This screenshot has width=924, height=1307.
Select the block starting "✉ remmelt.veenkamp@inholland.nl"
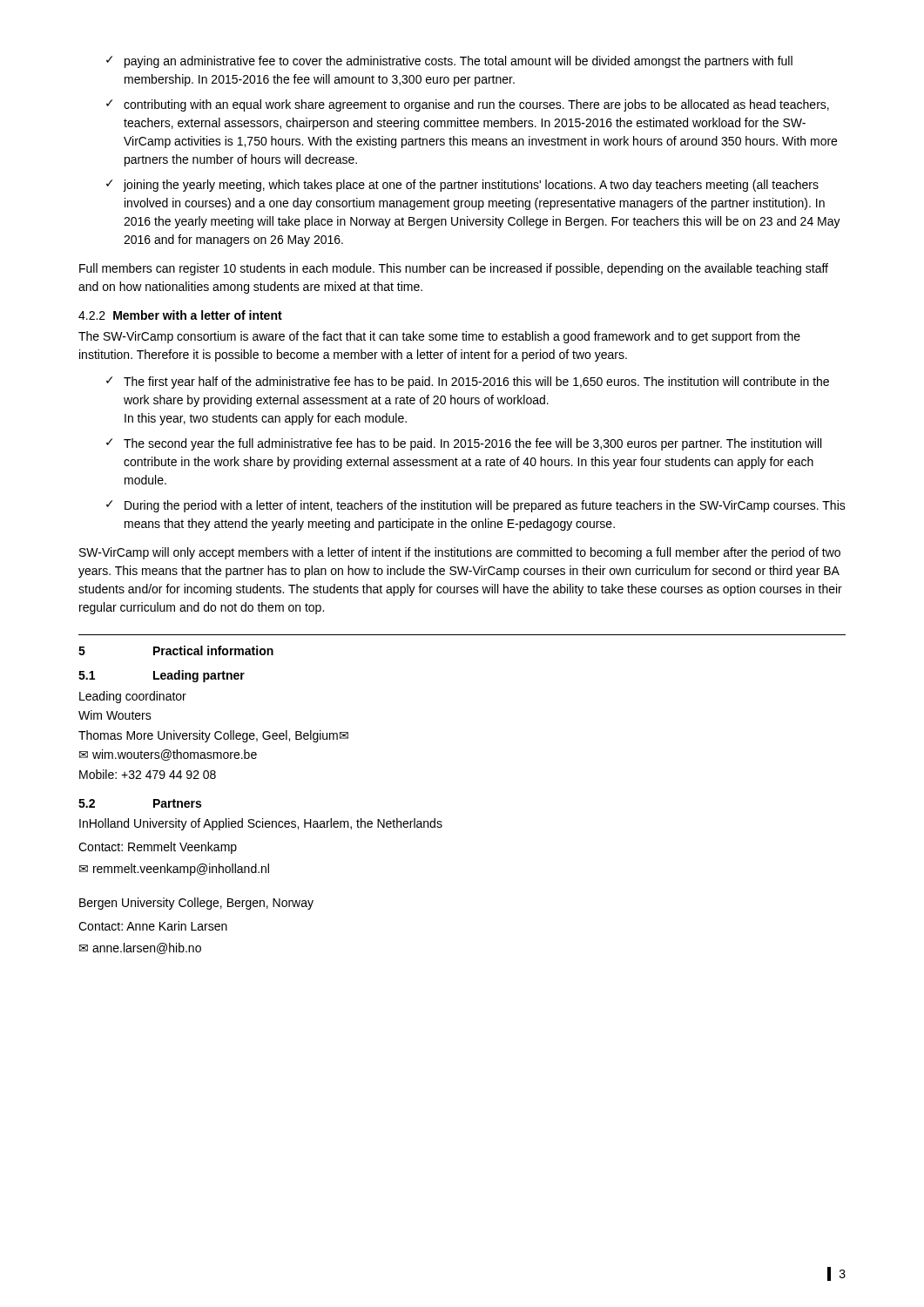[x=174, y=869]
